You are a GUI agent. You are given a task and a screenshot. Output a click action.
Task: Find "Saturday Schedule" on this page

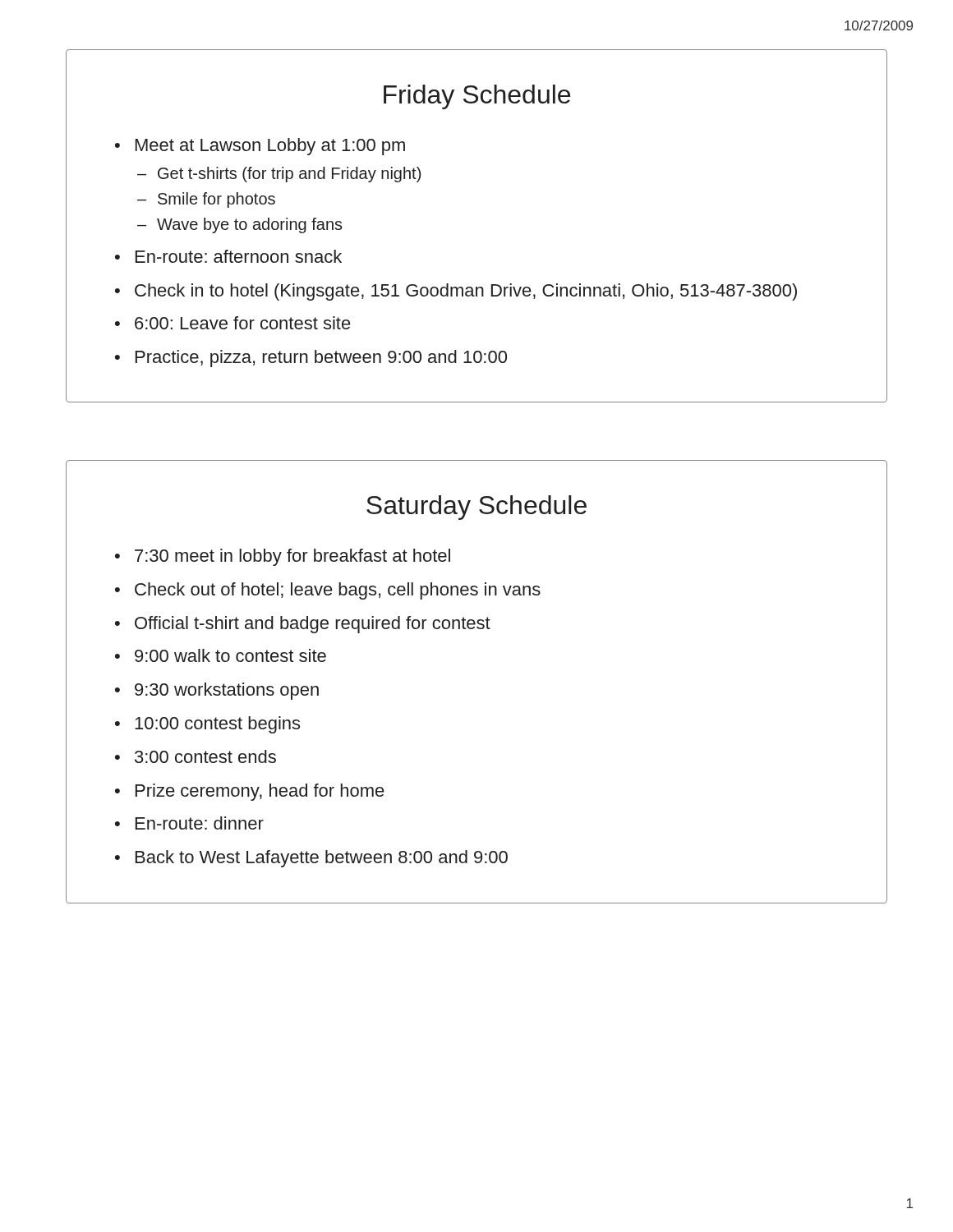click(476, 505)
